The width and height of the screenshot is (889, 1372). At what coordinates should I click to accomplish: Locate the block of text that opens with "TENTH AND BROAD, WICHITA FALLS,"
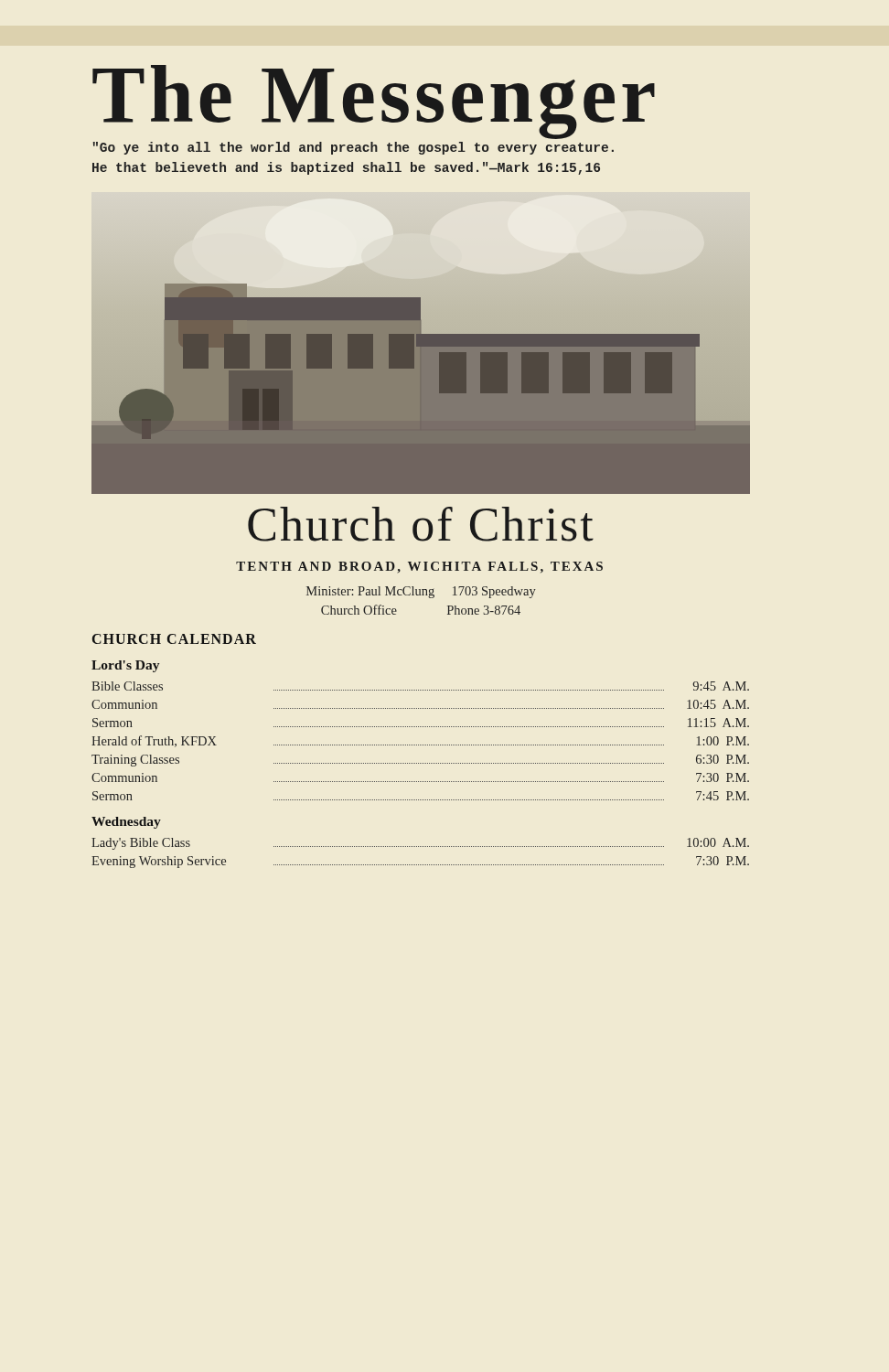[x=421, y=566]
